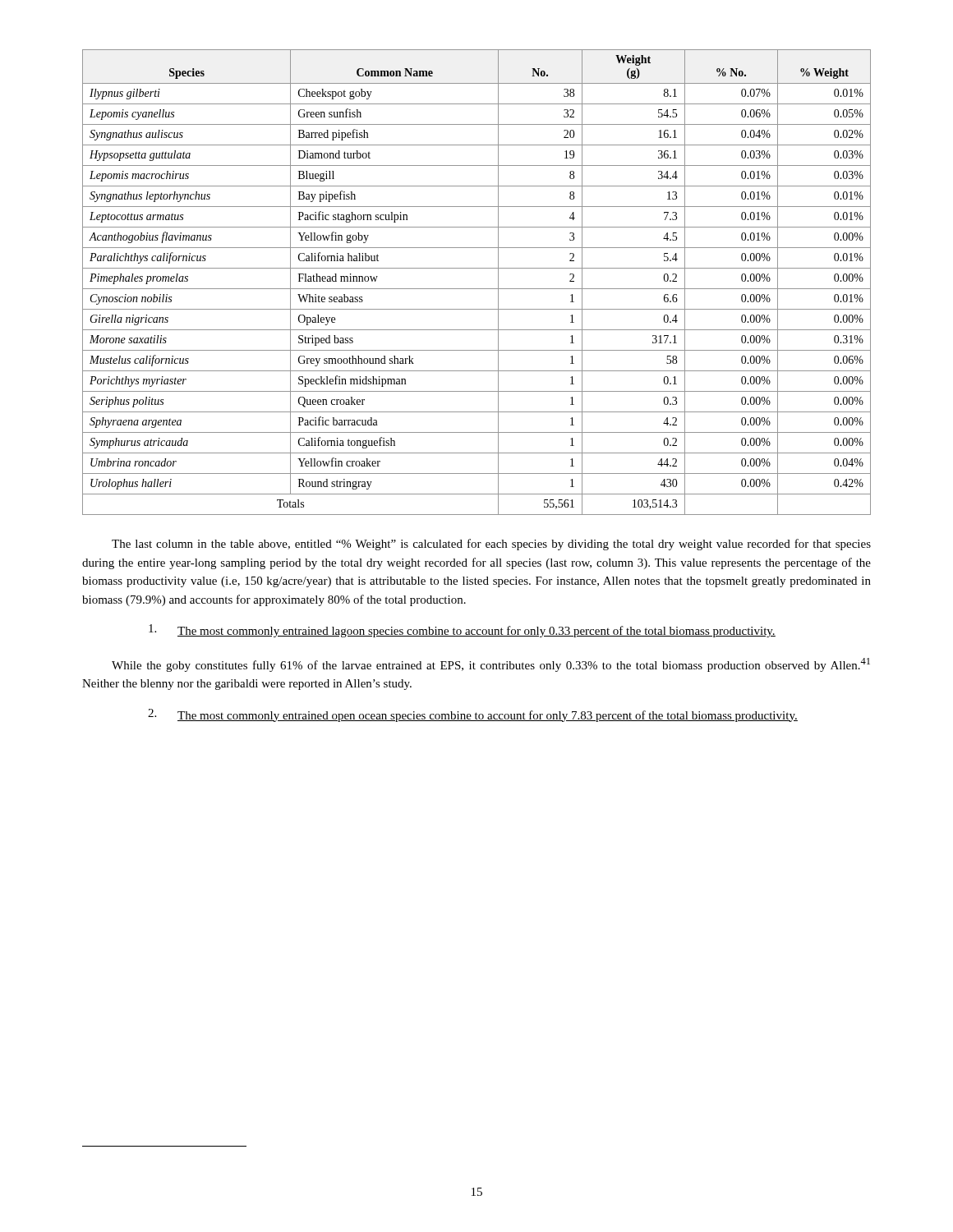Locate the list item with the text "2. The most commonly"
953x1232 pixels.
pos(509,715)
